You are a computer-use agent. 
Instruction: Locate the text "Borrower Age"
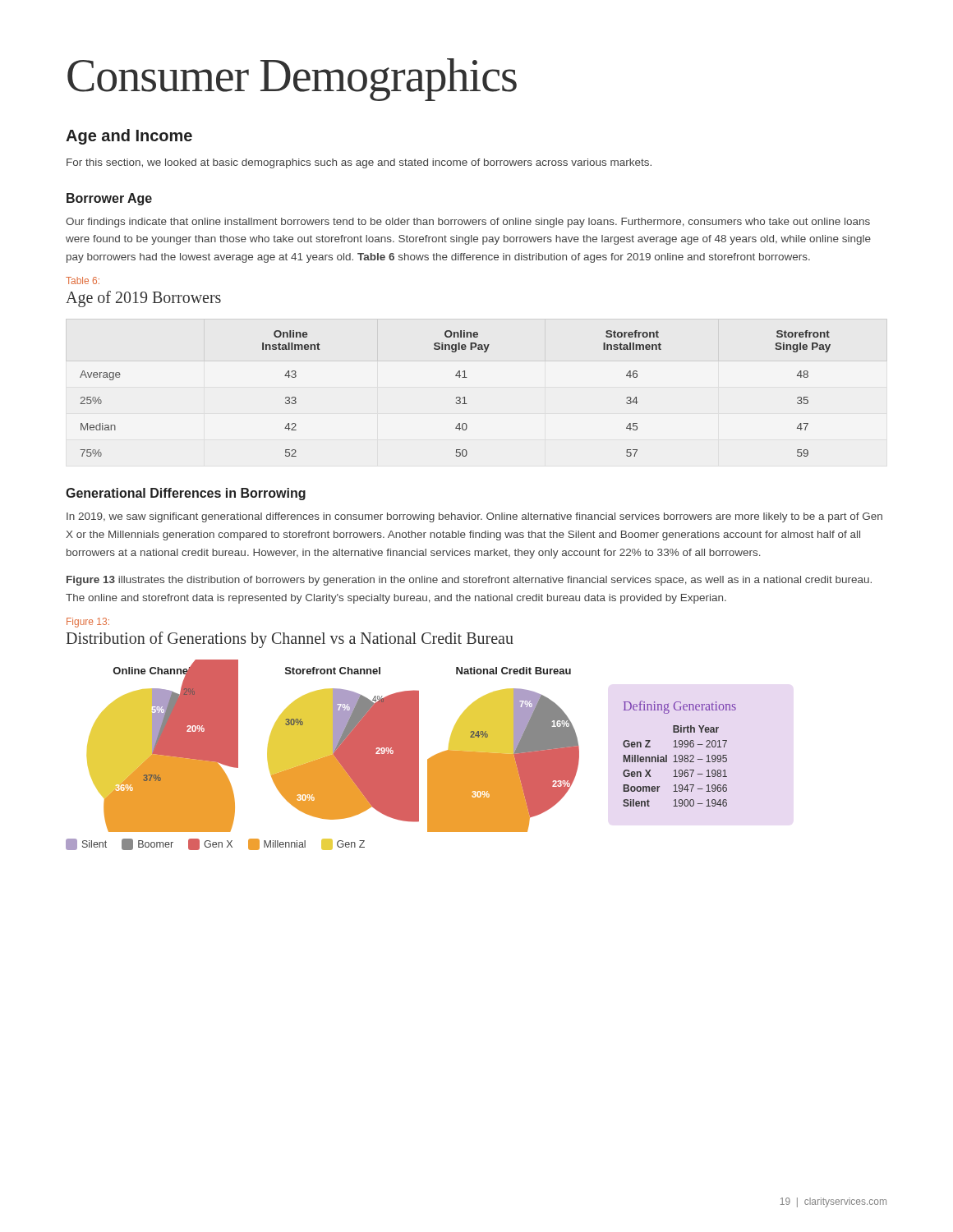(x=109, y=199)
